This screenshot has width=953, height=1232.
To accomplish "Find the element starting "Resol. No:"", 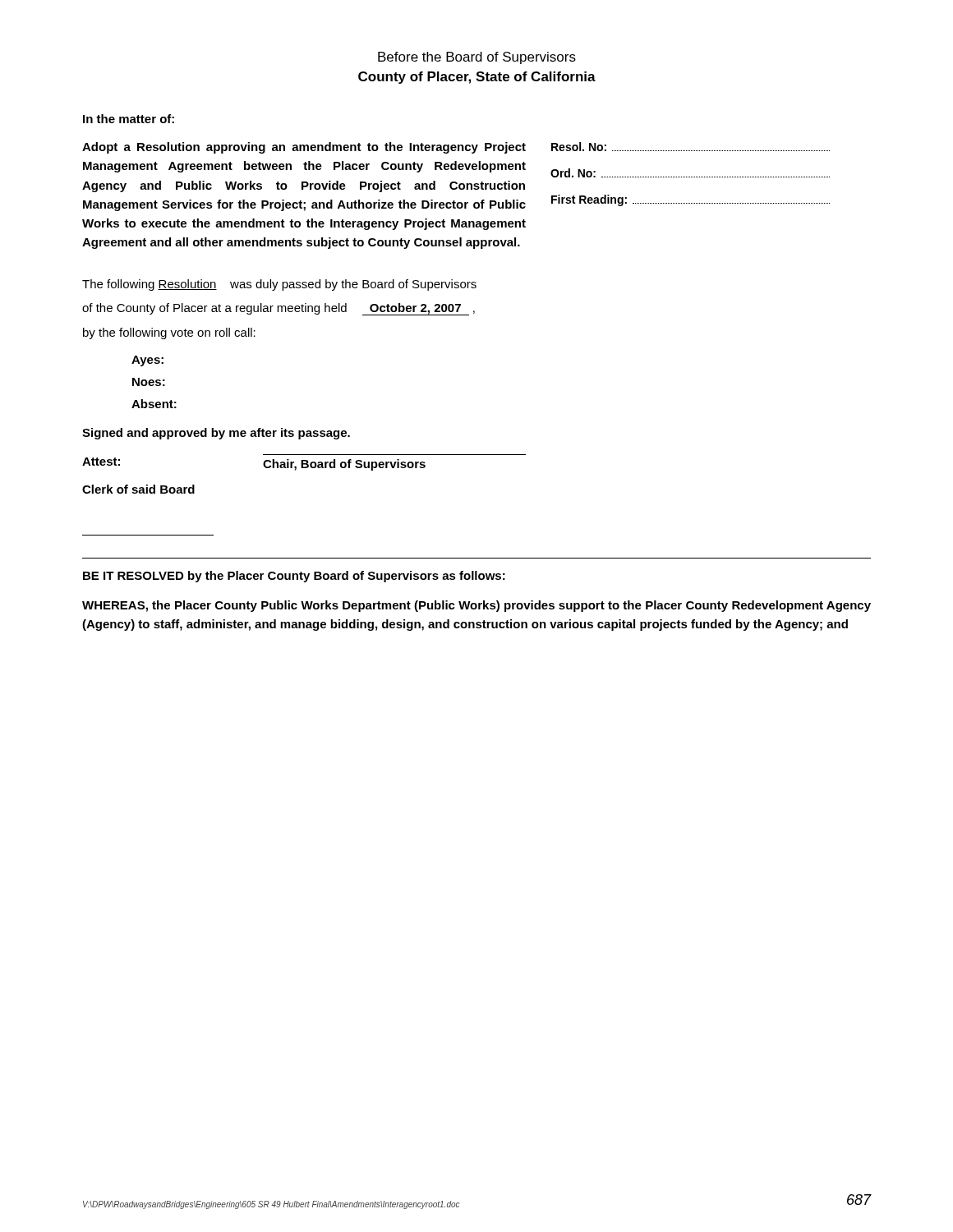I will 690,146.
